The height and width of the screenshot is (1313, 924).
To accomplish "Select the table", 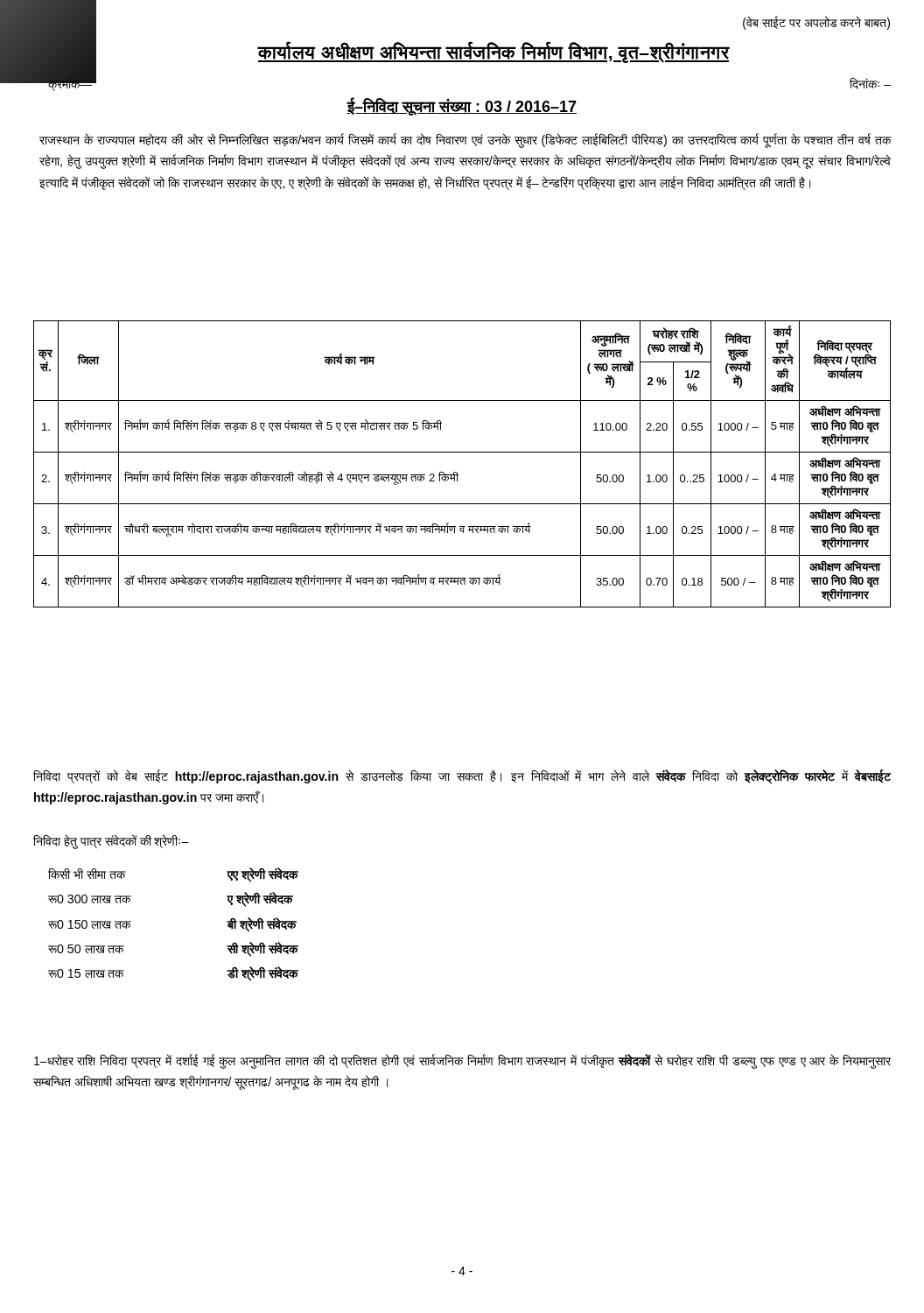I will coord(462,464).
